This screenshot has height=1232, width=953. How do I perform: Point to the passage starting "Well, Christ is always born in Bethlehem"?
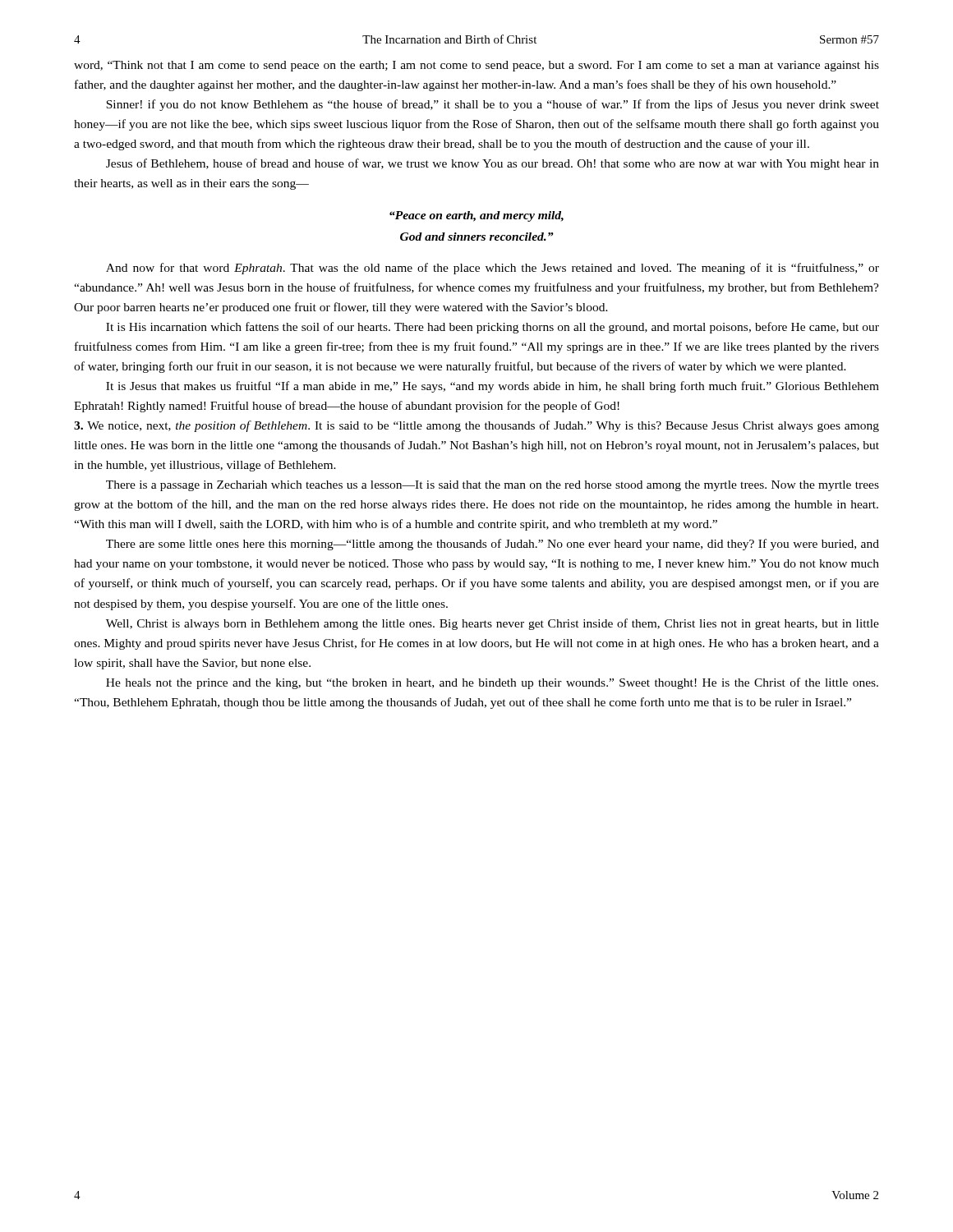coord(476,643)
